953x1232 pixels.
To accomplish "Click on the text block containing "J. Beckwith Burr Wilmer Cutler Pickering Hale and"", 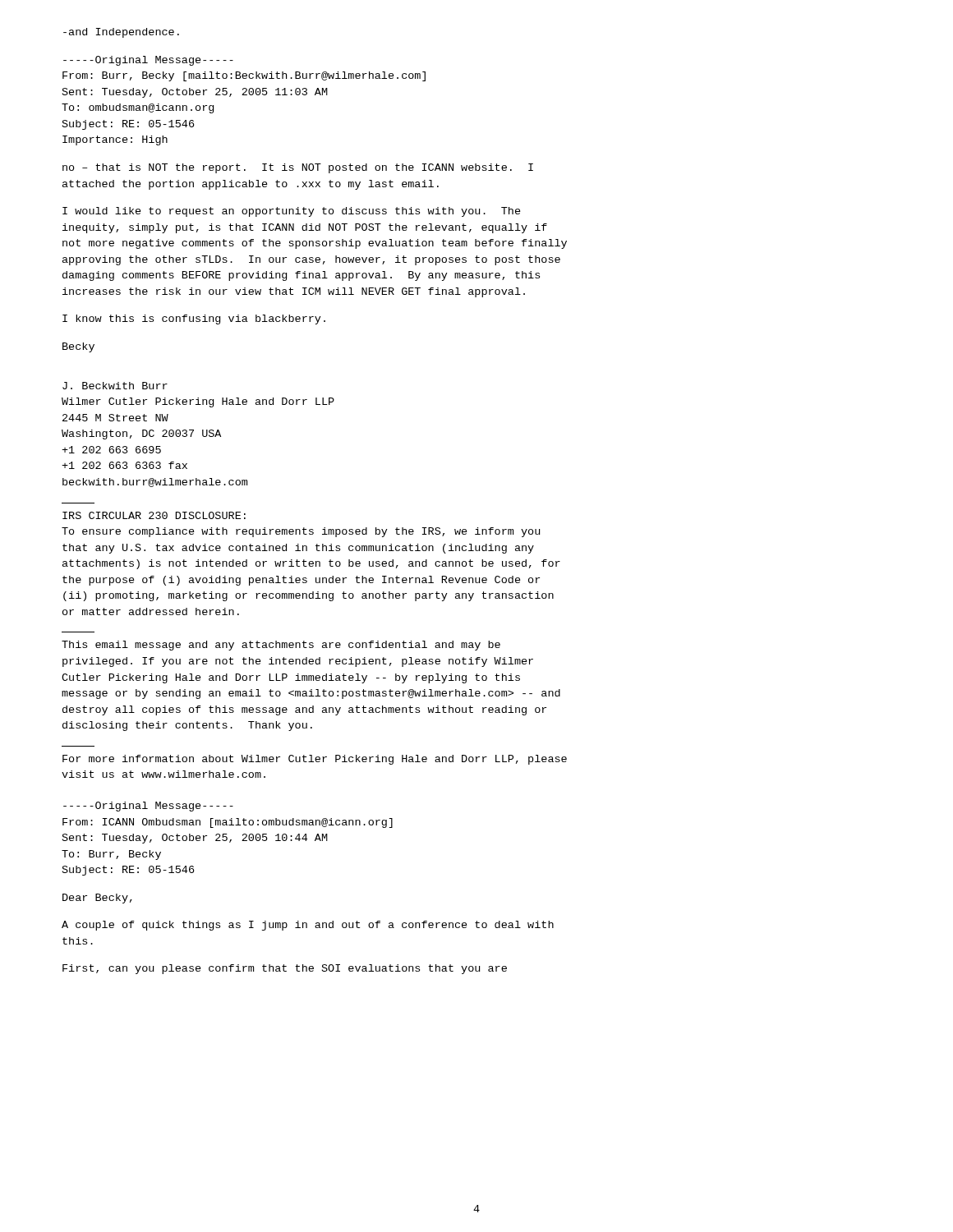I will (198, 434).
